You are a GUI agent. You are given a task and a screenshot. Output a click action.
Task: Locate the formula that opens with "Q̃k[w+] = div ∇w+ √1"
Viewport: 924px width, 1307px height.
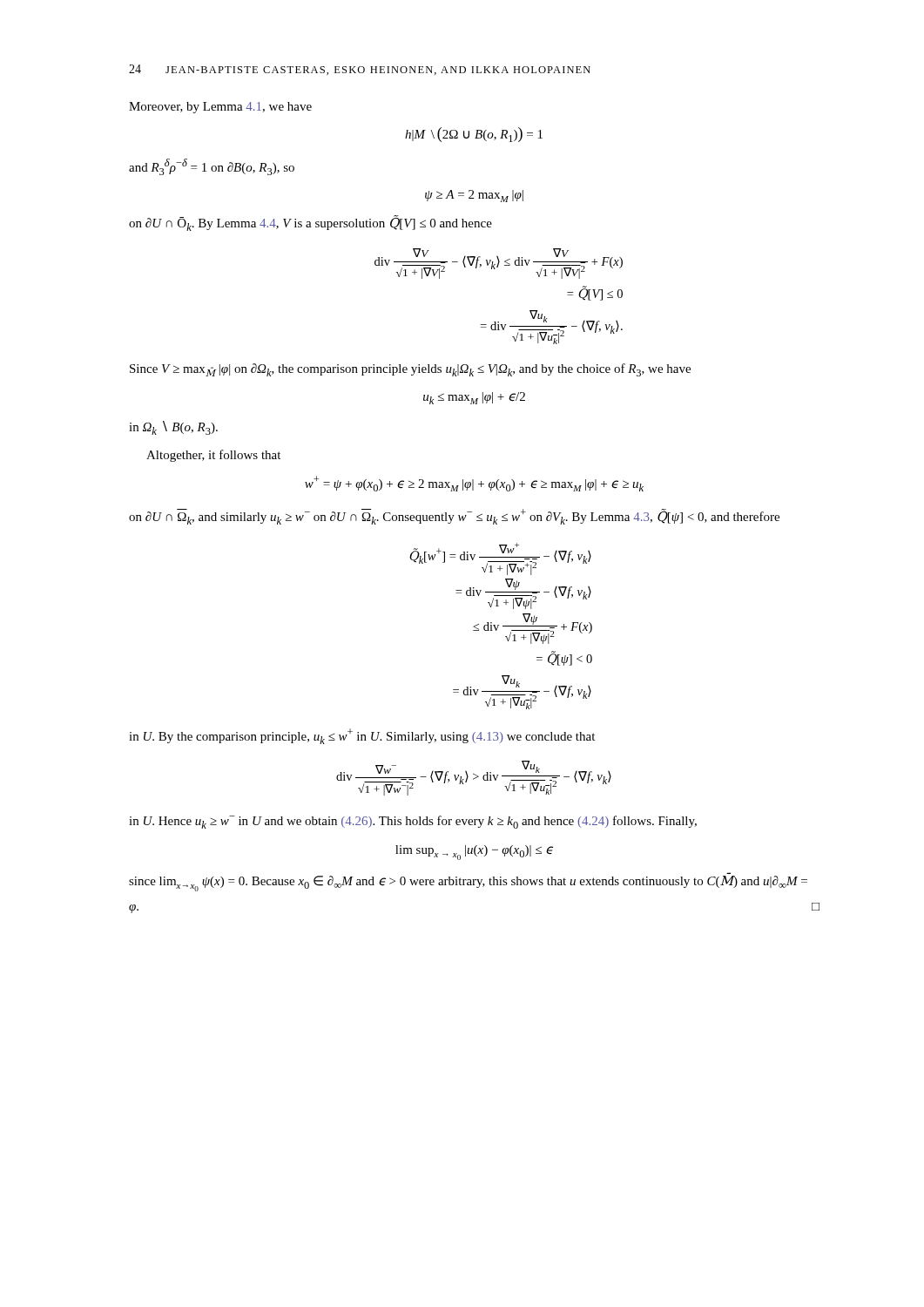click(x=500, y=626)
